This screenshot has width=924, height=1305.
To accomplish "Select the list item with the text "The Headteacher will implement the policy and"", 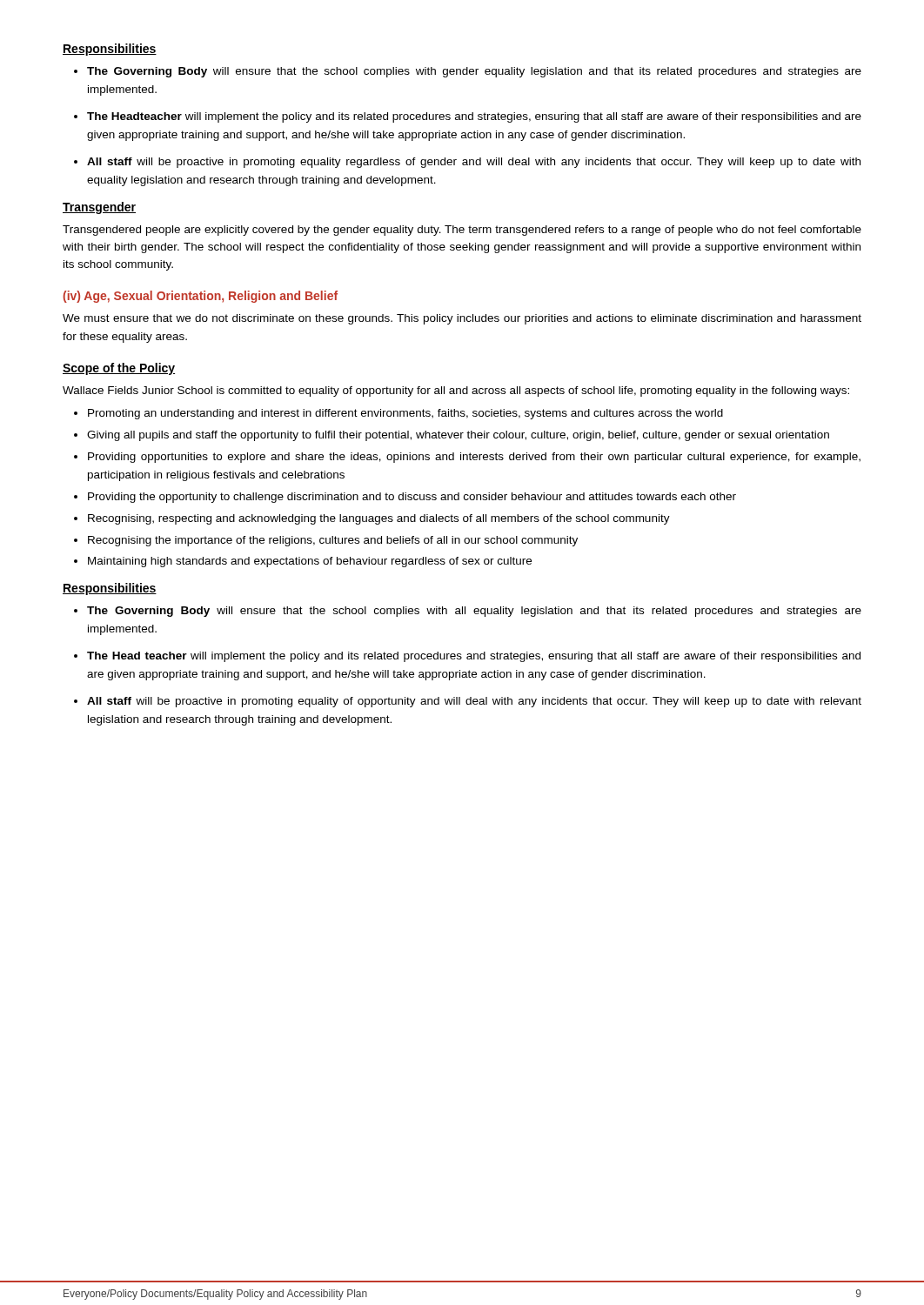I will tap(474, 125).
